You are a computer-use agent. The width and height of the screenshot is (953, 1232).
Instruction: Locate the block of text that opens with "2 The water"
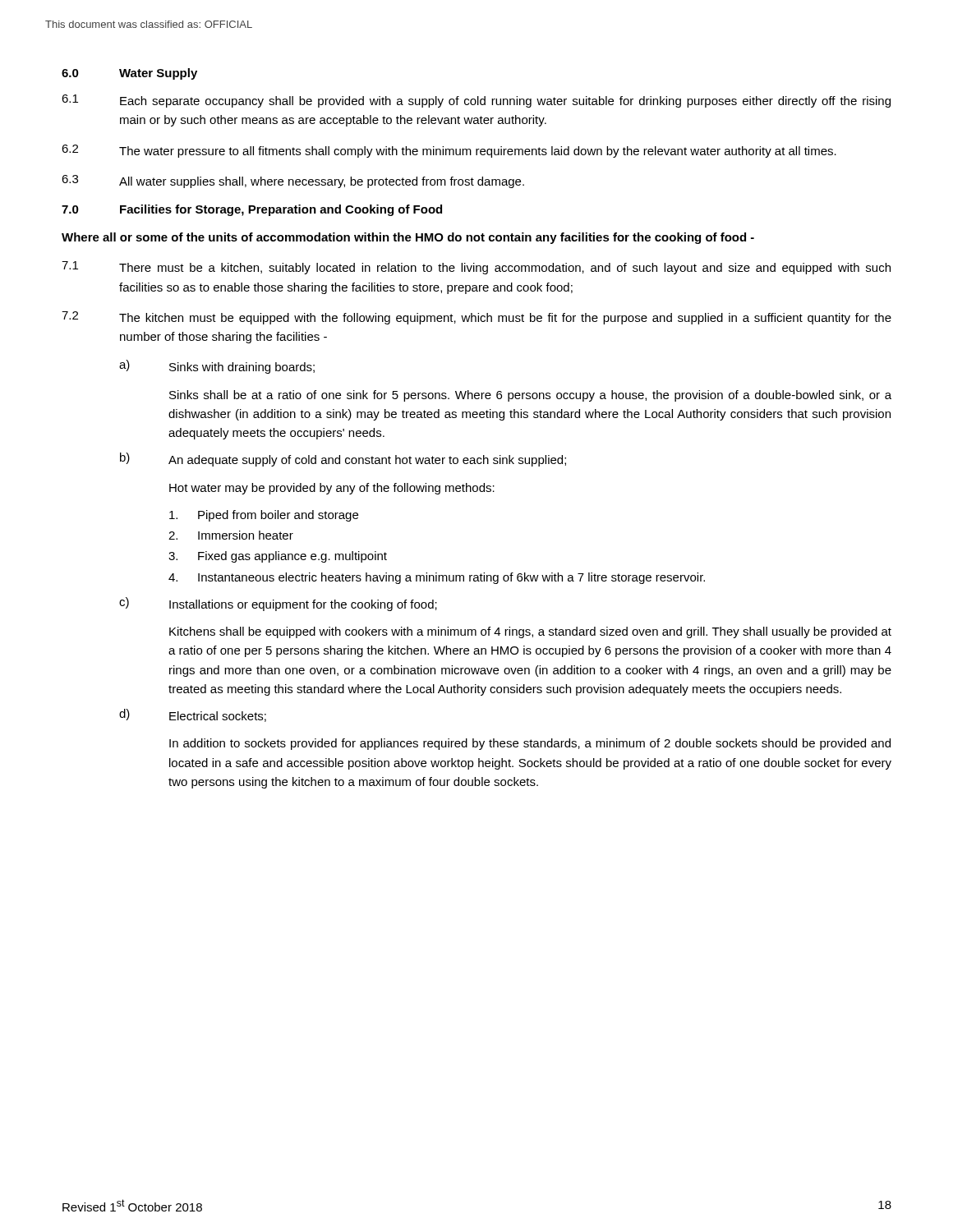click(476, 150)
